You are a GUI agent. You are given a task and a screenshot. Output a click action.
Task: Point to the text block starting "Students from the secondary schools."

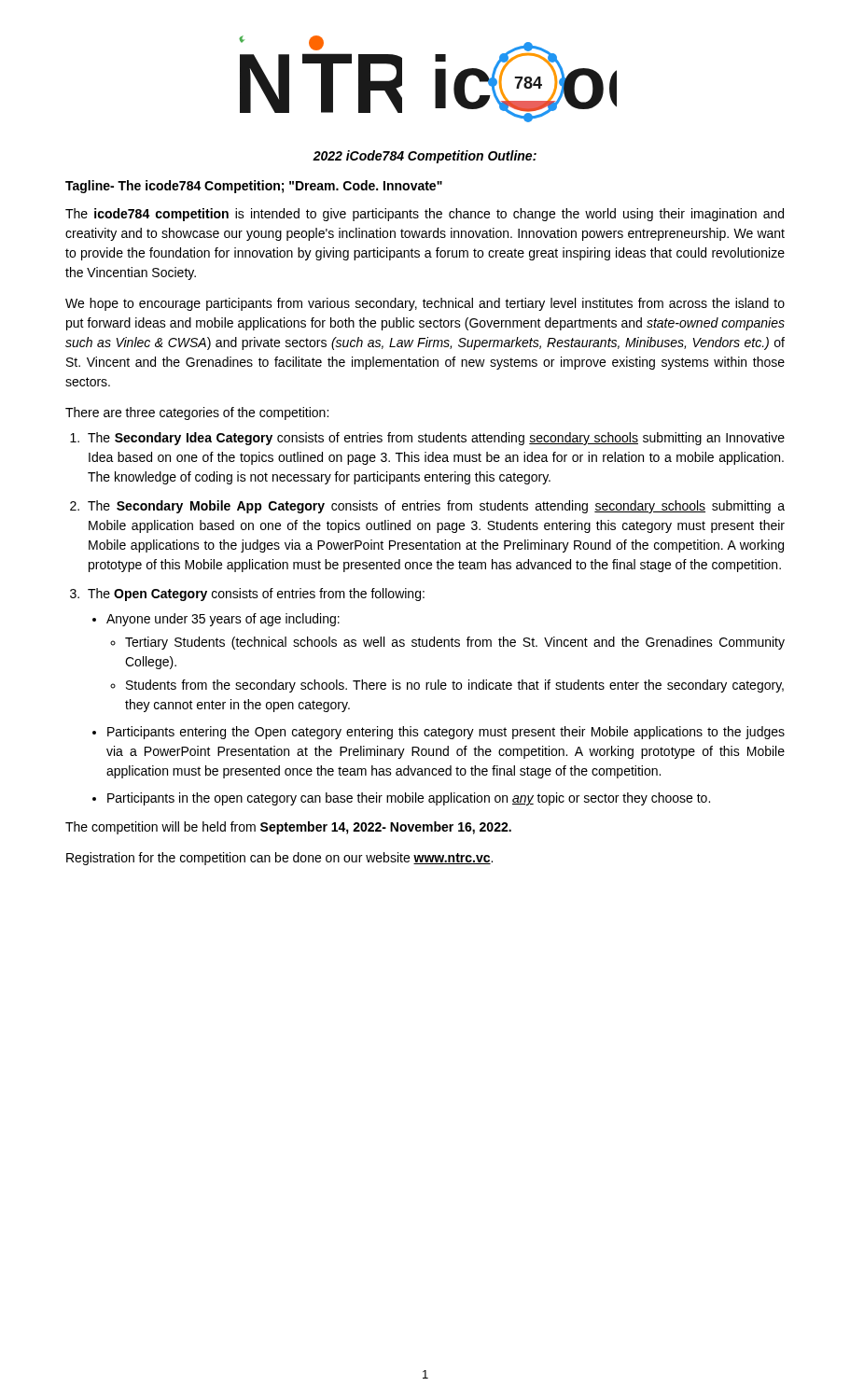tap(455, 695)
